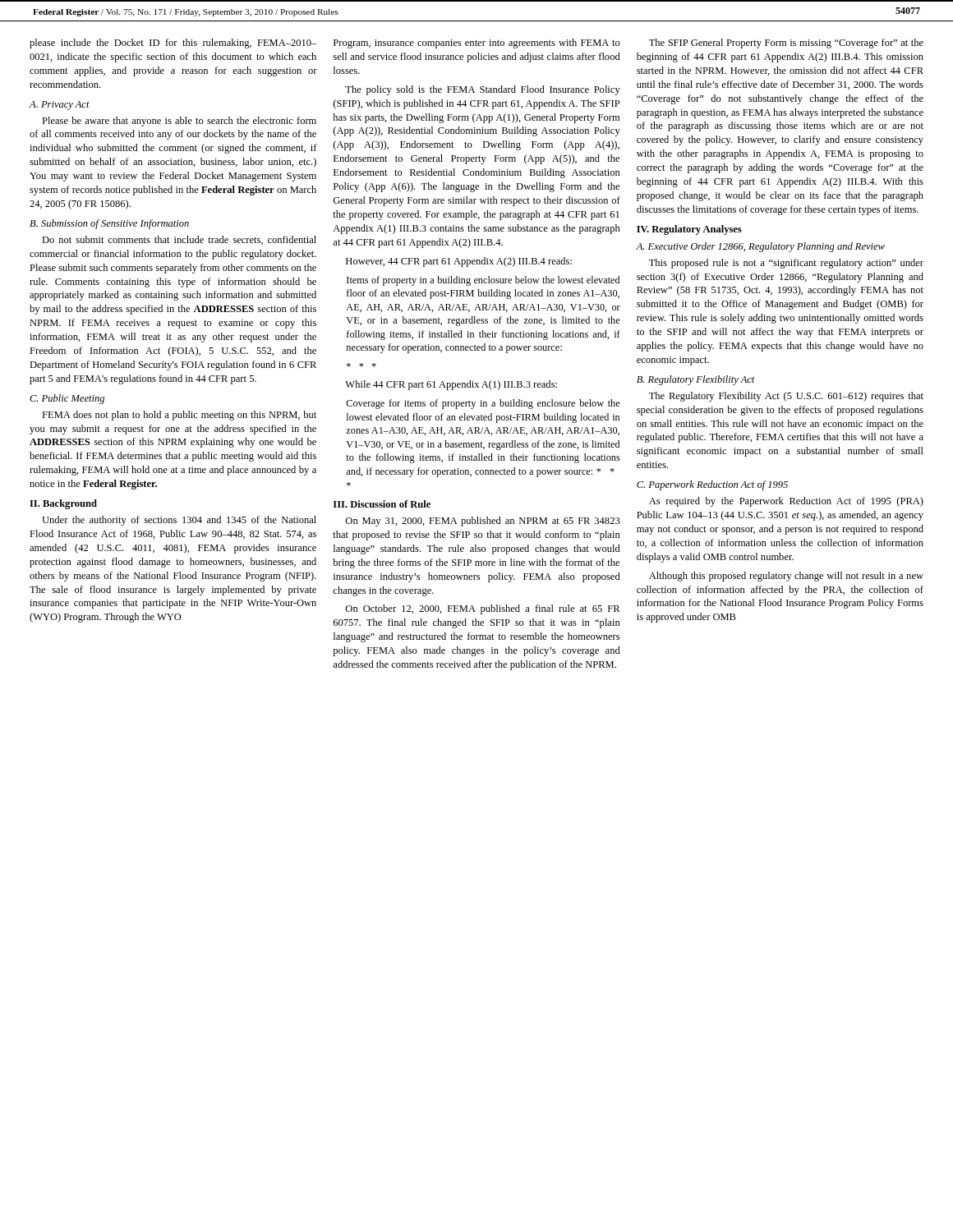The image size is (953, 1232).
Task: Click on the block starting "Items of property in a building enclosure below"
Action: [x=483, y=323]
